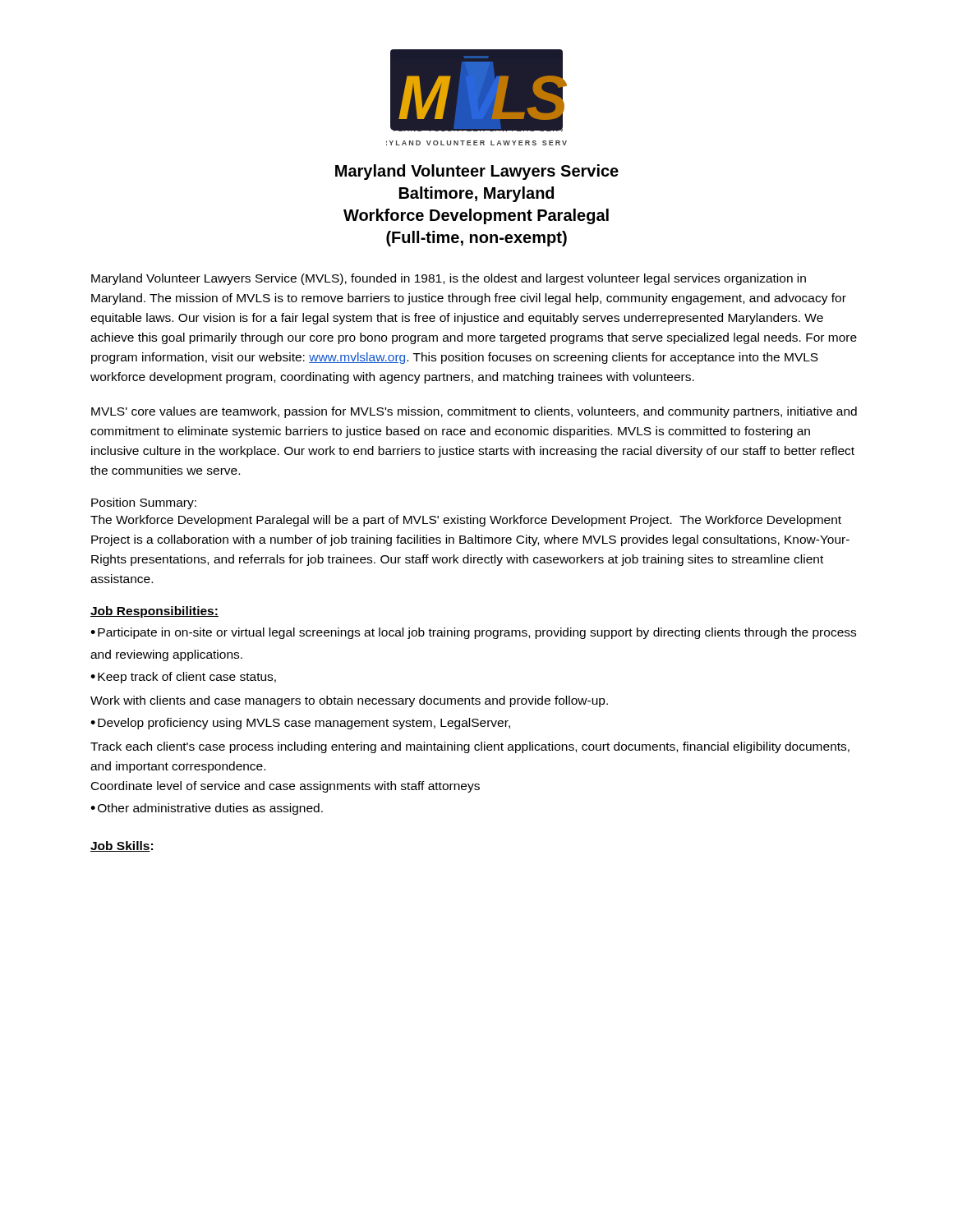Find the text block starting "•Develop proficiency using"
Image resolution: width=953 pixels, height=1232 pixels.
click(x=301, y=723)
